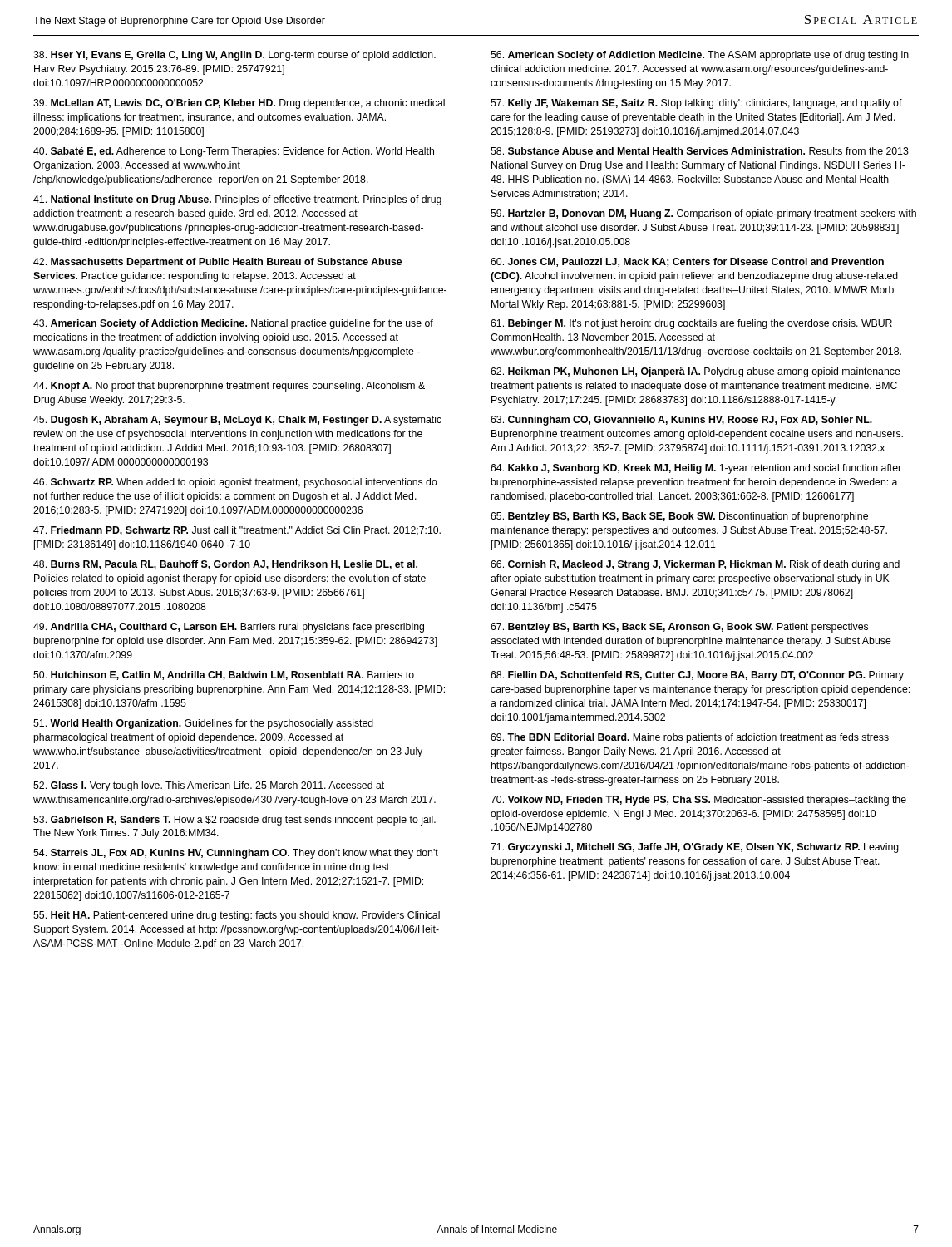Point to the block beginning "47. Friedmann PD, Schwartz RP. Just"

pyautogui.click(x=237, y=538)
